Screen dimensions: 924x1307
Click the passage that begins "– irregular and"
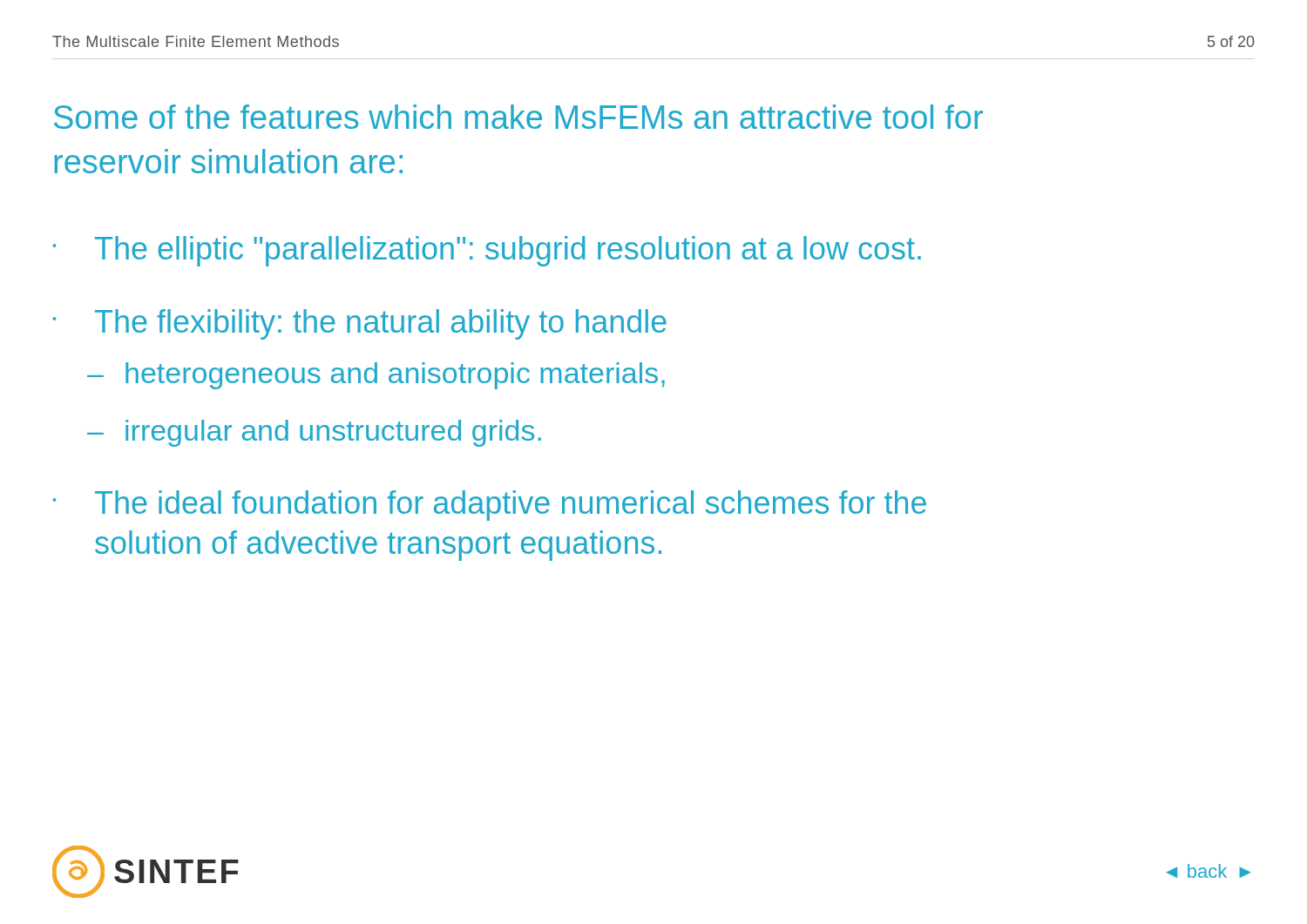pyautogui.click(x=315, y=431)
